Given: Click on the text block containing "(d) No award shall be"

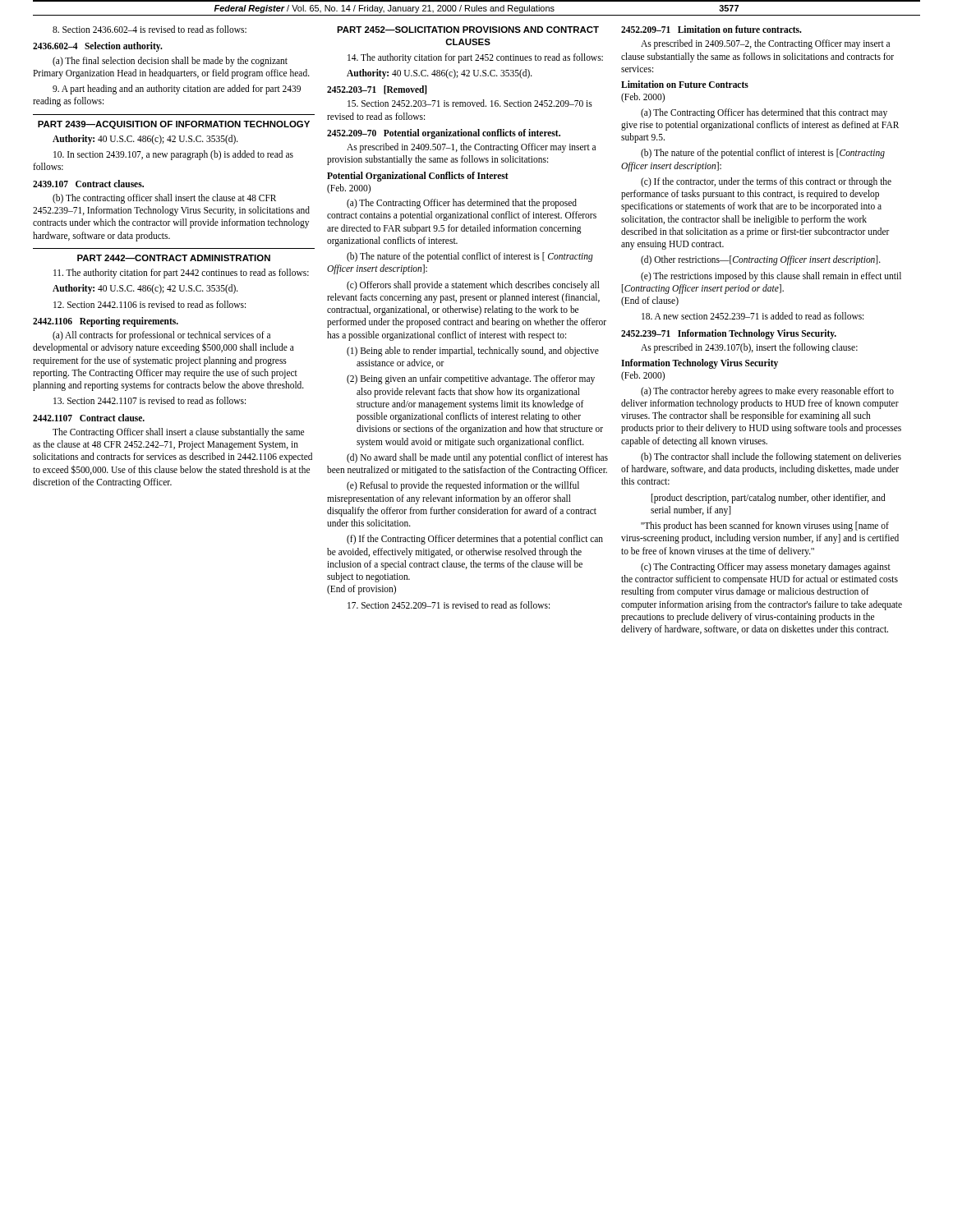Looking at the screenshot, I should (467, 464).
